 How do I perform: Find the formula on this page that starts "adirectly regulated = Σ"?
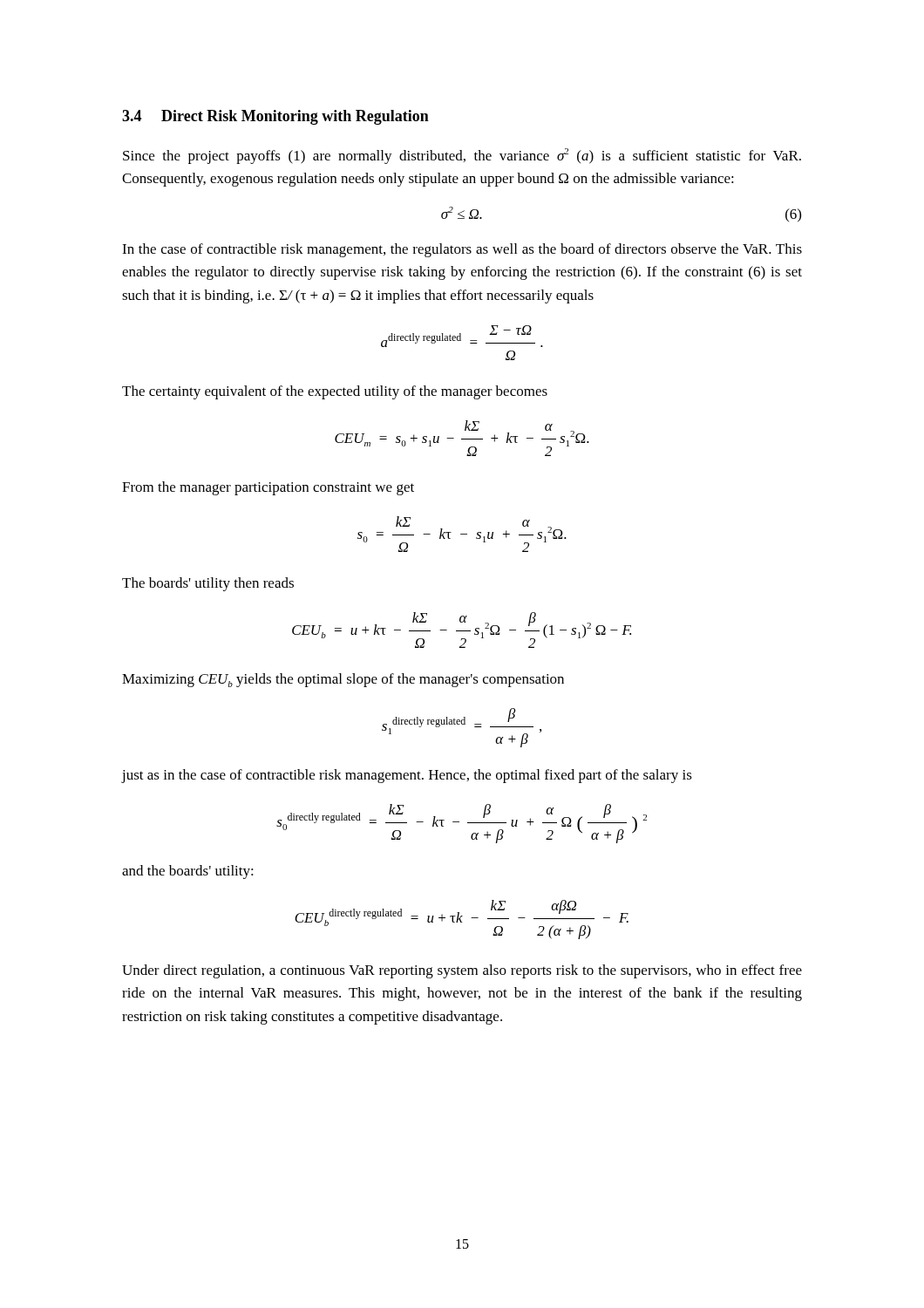tap(462, 343)
